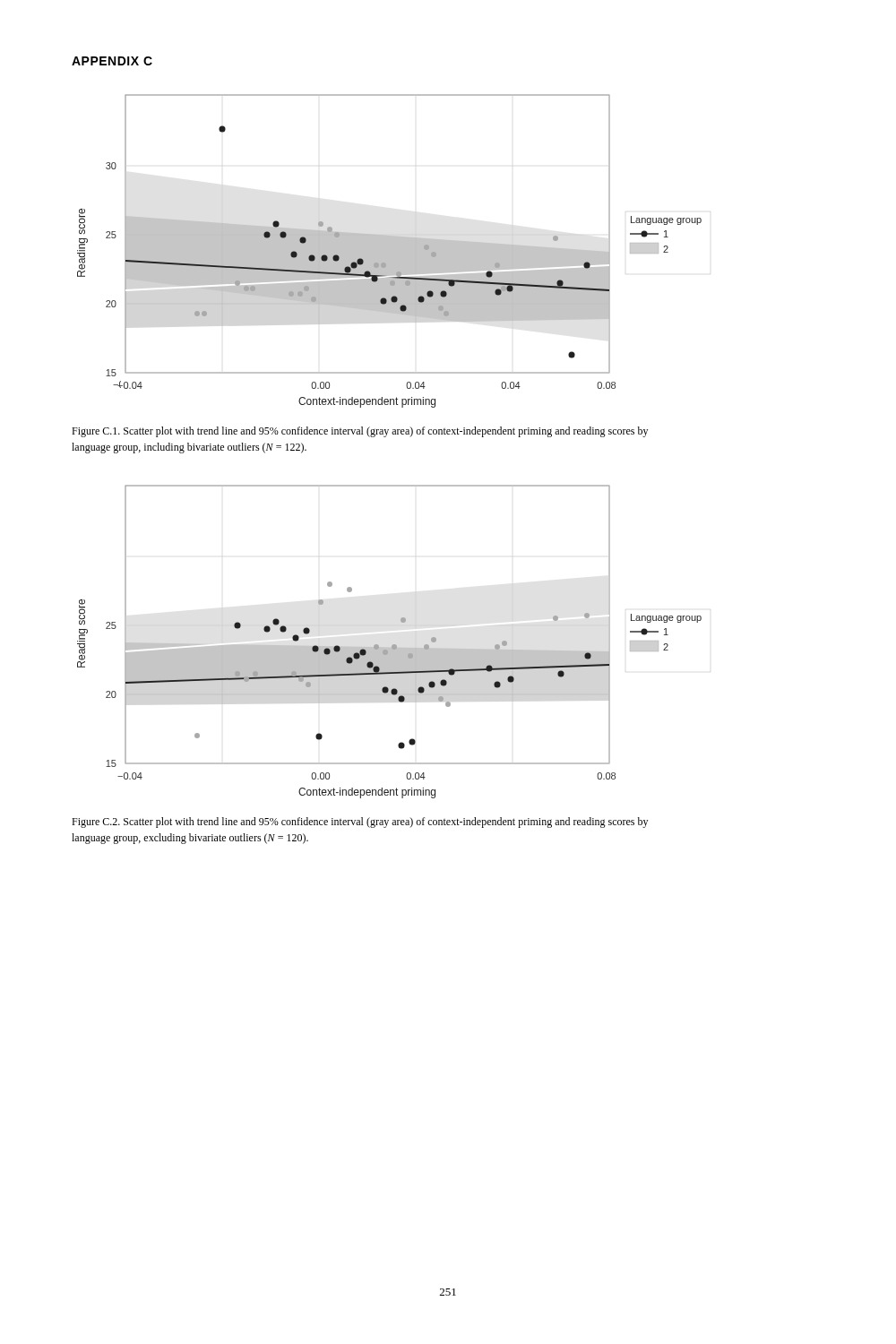The height and width of the screenshot is (1344, 896).
Task: Select the caption with the text "Figure C.1. Scatter plot with trend line"
Action: [x=360, y=439]
